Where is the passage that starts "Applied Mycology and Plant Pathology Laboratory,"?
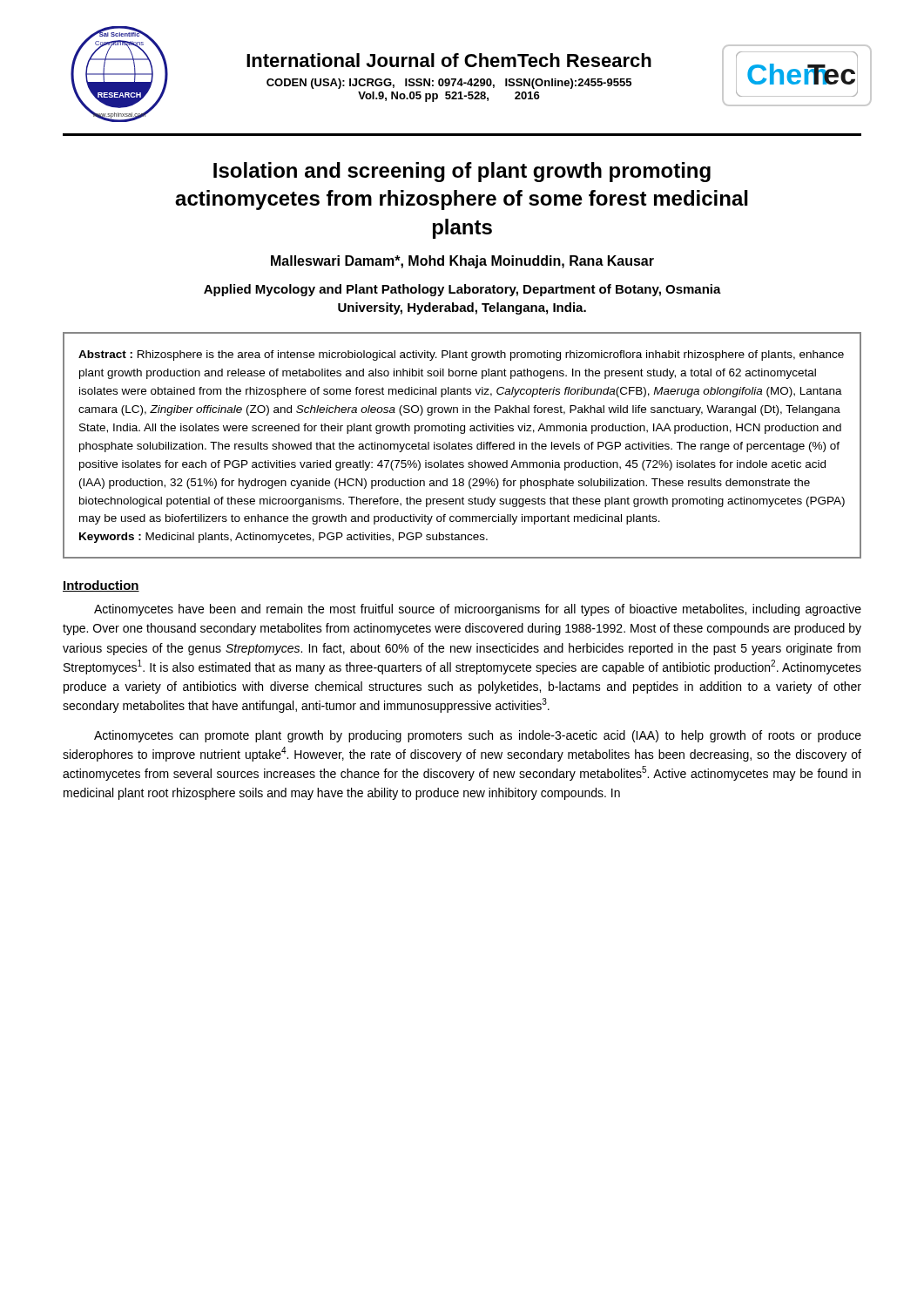The image size is (924, 1307). click(x=462, y=298)
